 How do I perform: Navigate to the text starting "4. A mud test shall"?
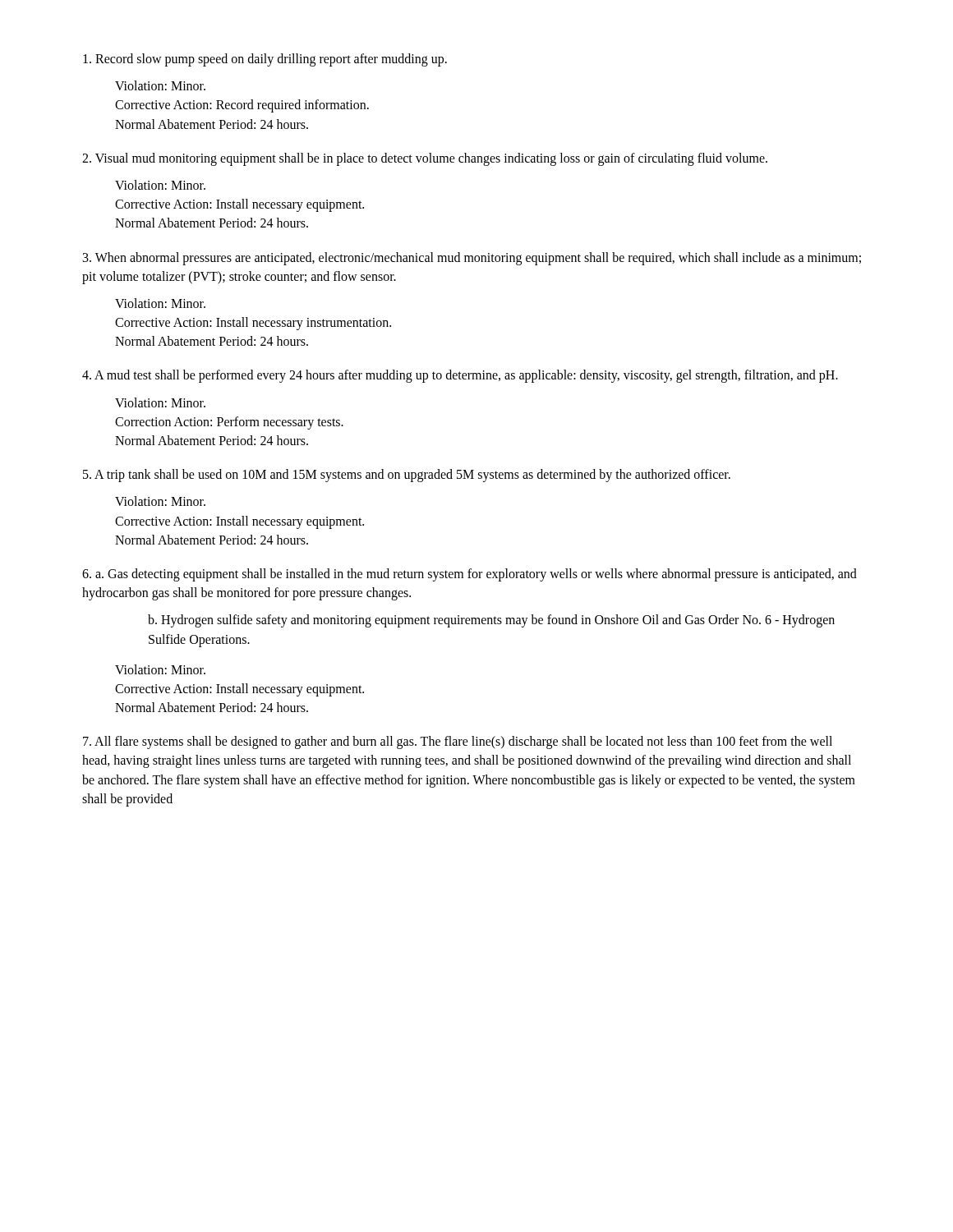click(x=460, y=375)
